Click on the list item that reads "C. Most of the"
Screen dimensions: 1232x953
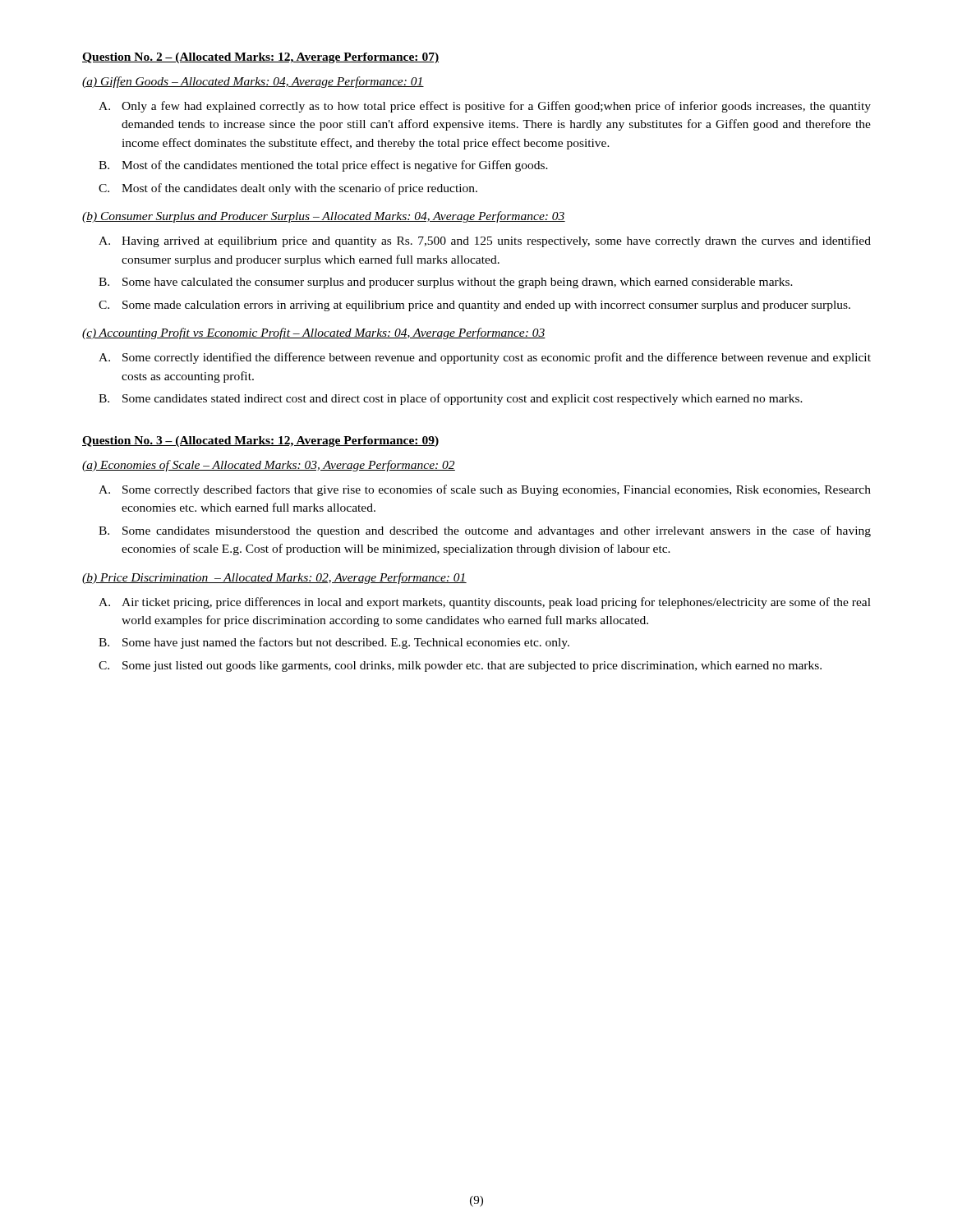coord(485,188)
